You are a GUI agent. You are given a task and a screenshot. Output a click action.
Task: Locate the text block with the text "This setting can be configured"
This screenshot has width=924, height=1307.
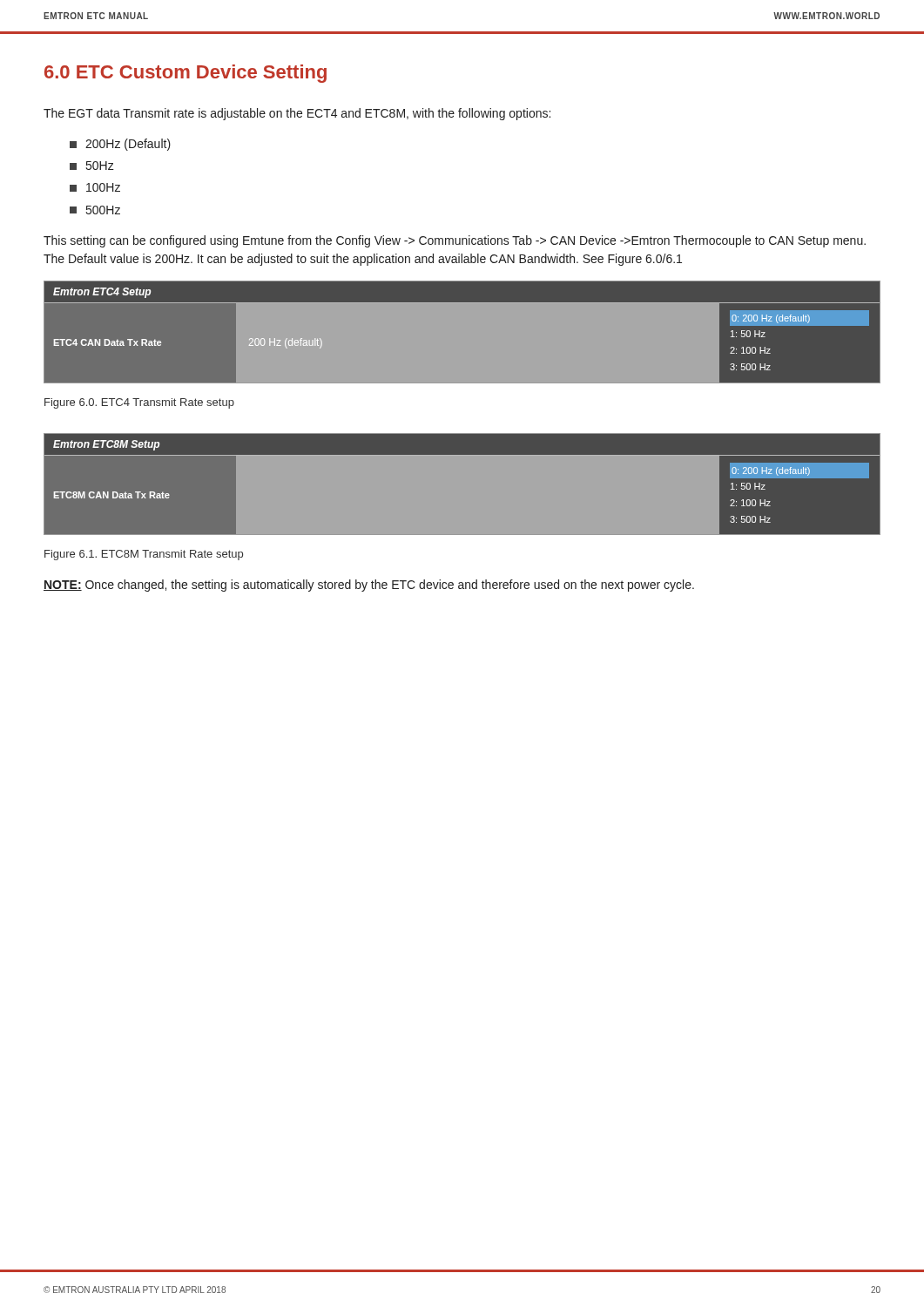pyautogui.click(x=455, y=249)
